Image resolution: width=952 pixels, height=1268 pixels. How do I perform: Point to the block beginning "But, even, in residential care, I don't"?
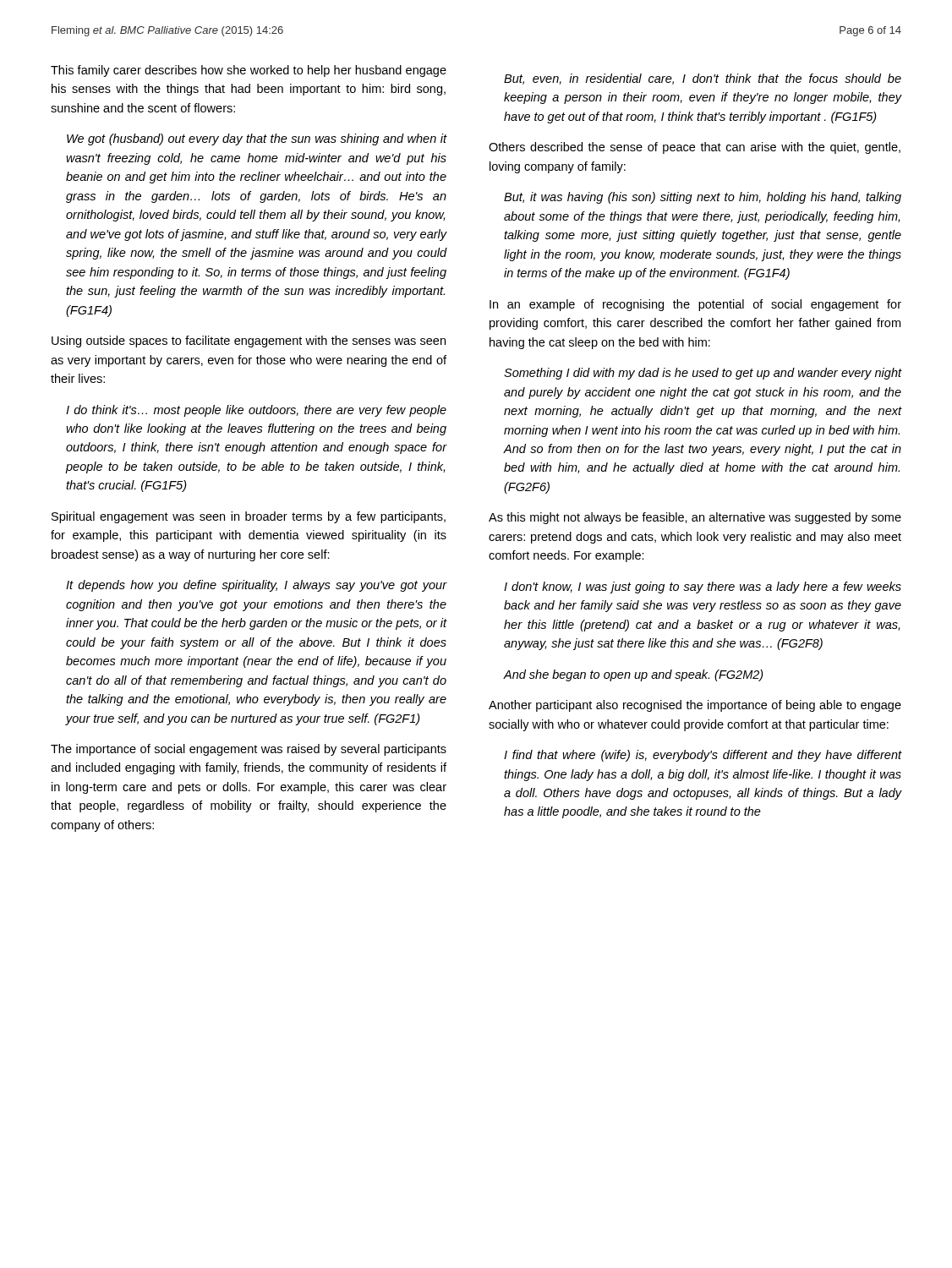click(x=703, y=98)
